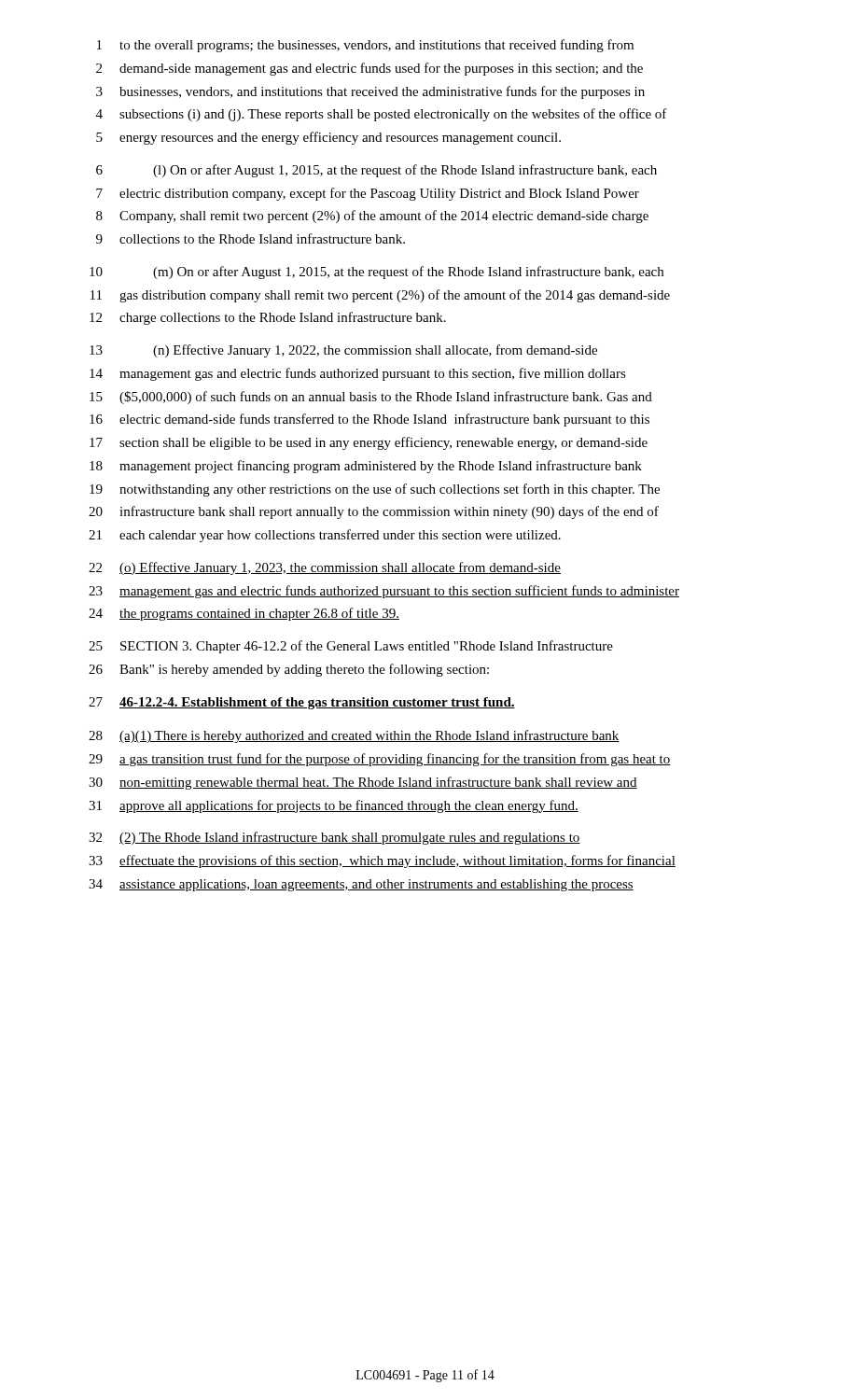This screenshot has width=850, height=1400.
Task: Where is the passage that starts "31 approve all applications for projects"?
Action: [x=430, y=805]
